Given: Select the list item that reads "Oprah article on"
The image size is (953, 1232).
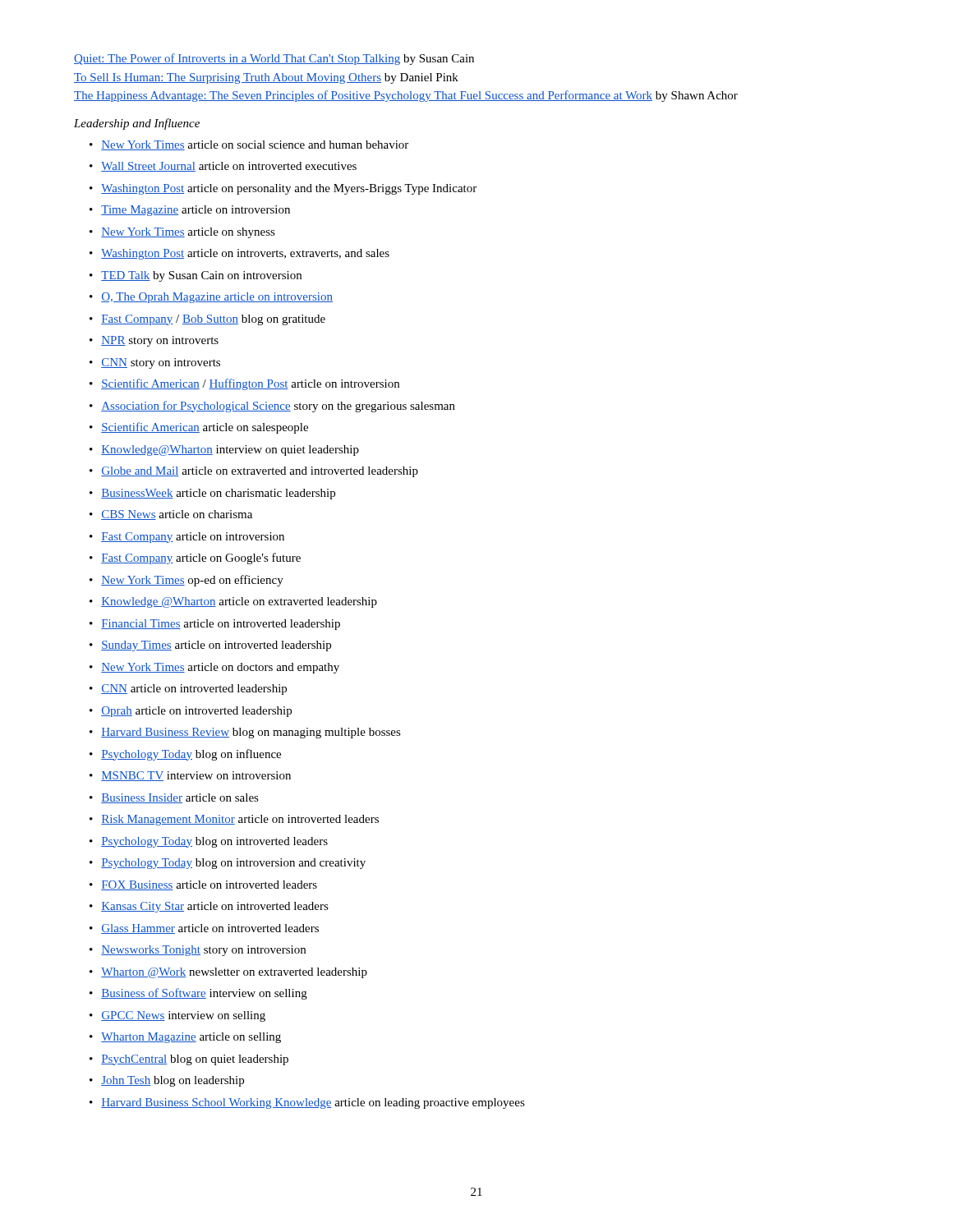Looking at the screenshot, I should click(196, 712).
